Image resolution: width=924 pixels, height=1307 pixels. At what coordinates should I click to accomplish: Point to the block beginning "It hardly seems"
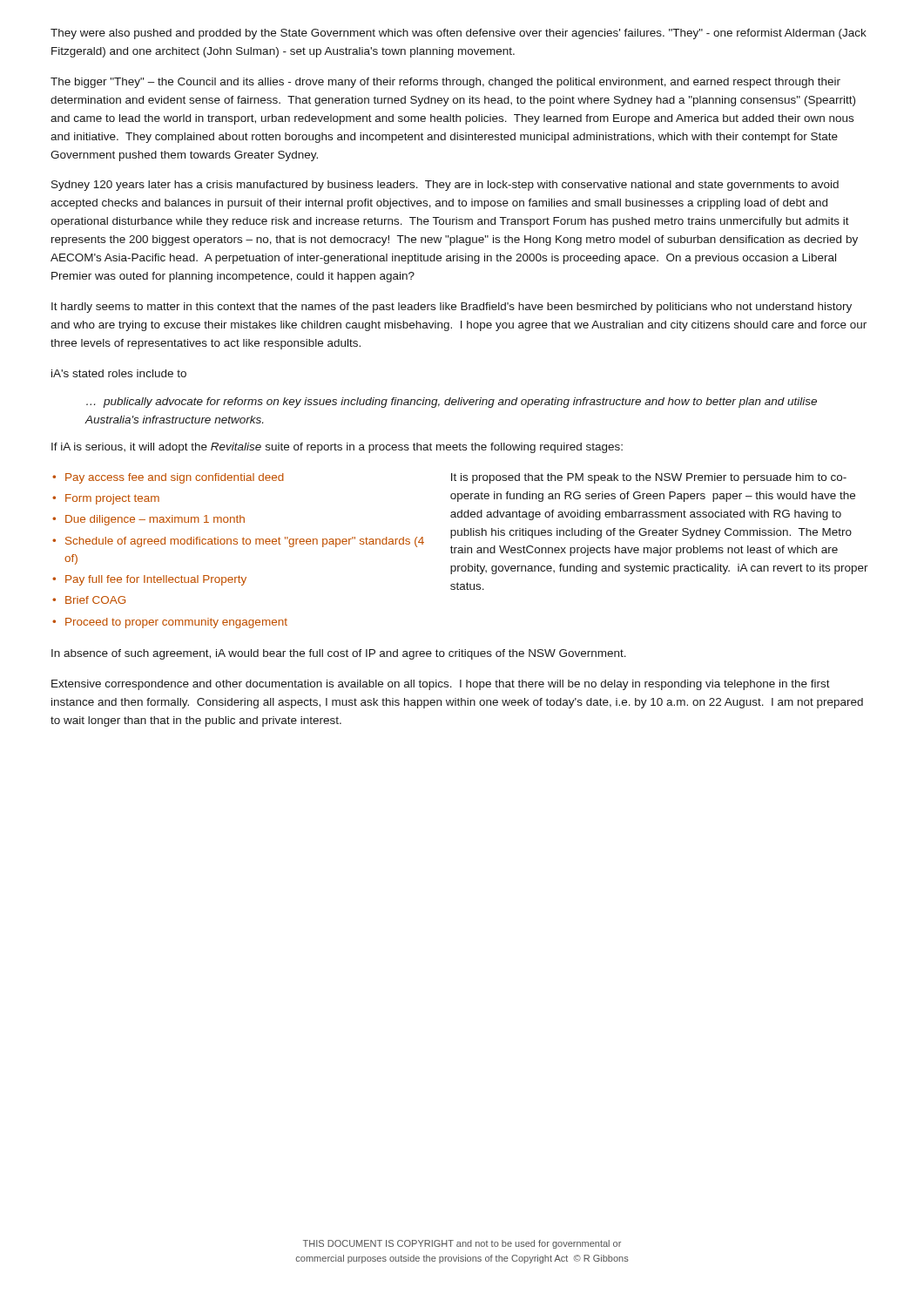pos(459,324)
